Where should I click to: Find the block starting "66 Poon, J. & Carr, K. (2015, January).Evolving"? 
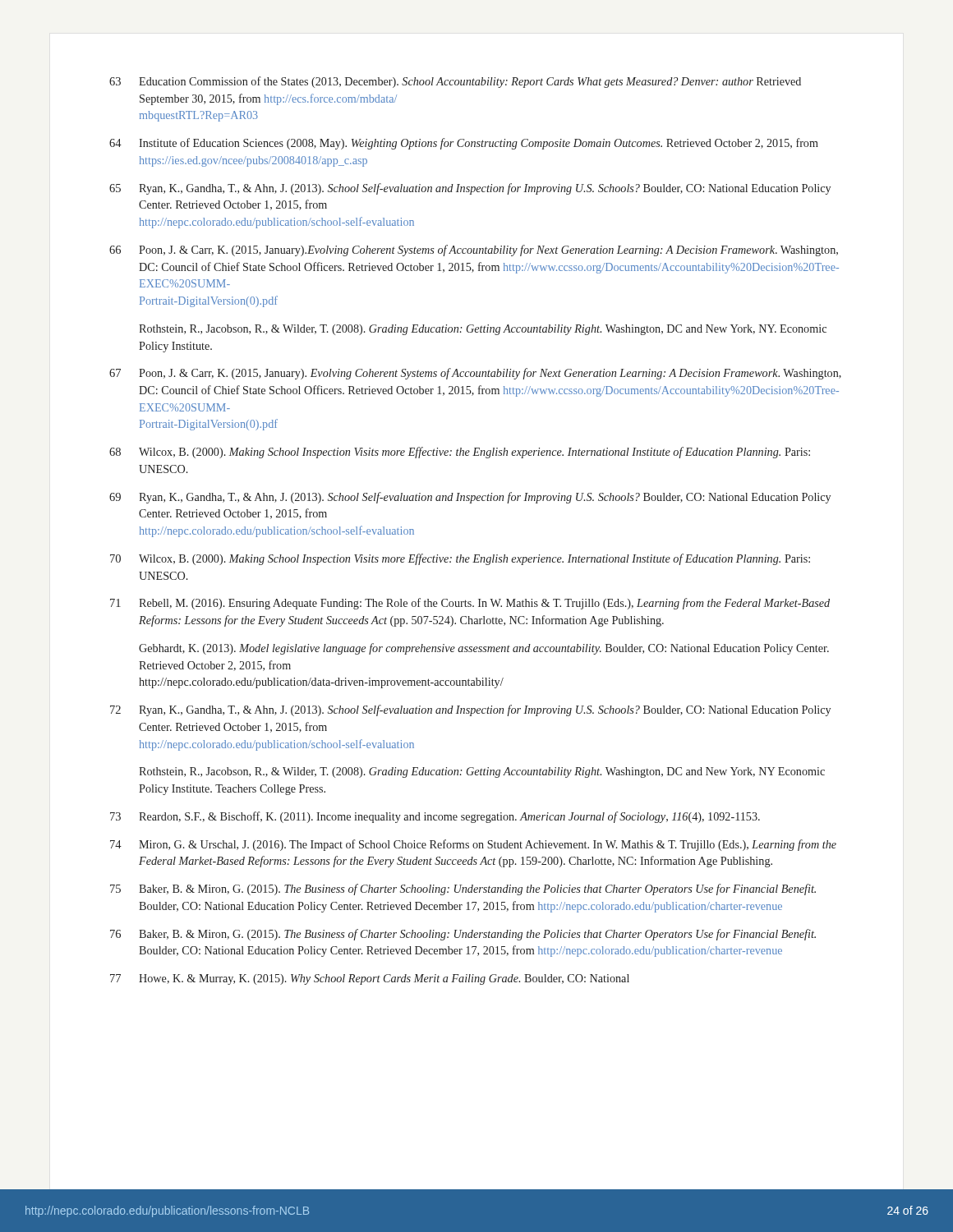[x=476, y=275]
